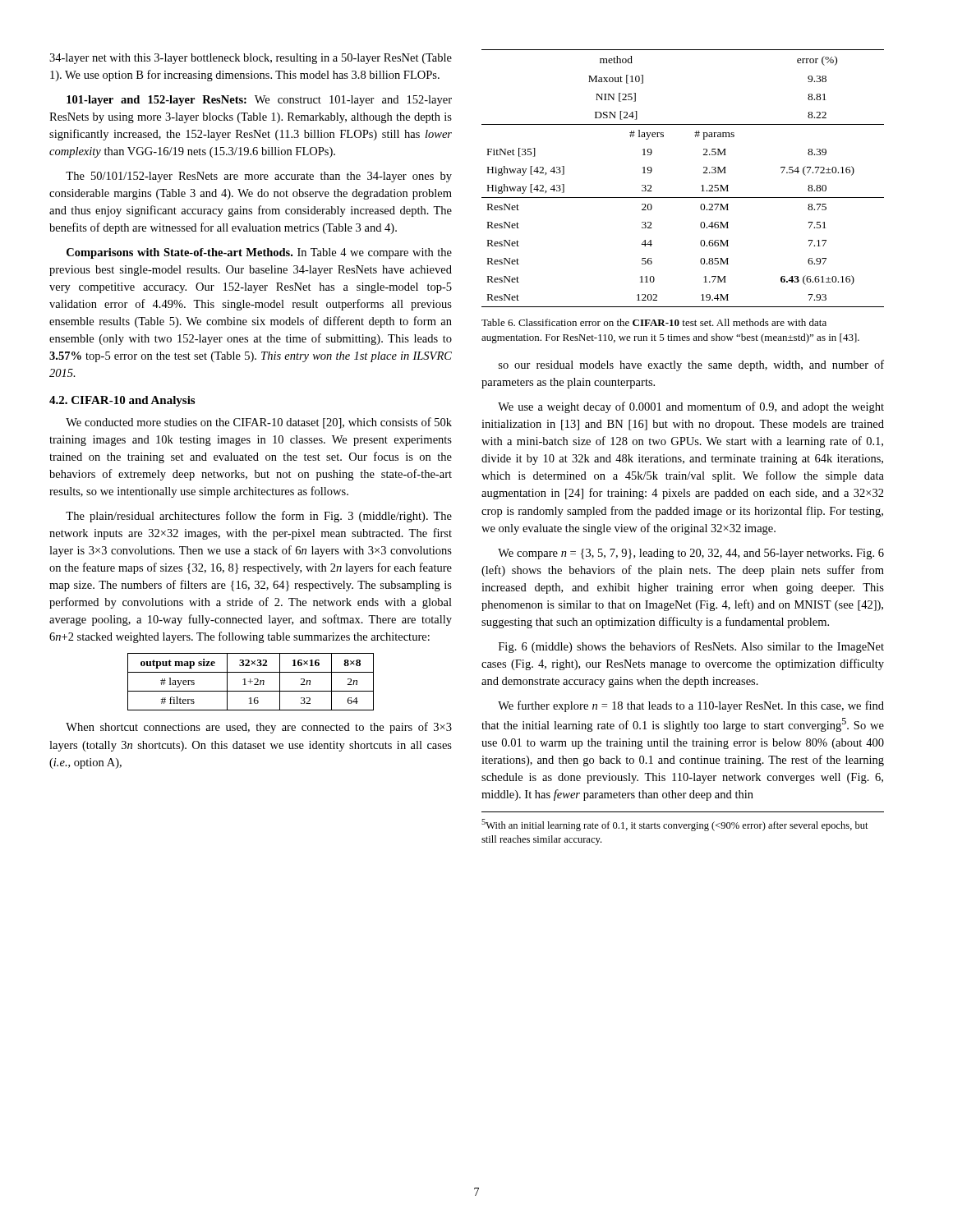
Task: Click on the footnote with the text "5With an initial learning rate"
Action: click(x=675, y=831)
